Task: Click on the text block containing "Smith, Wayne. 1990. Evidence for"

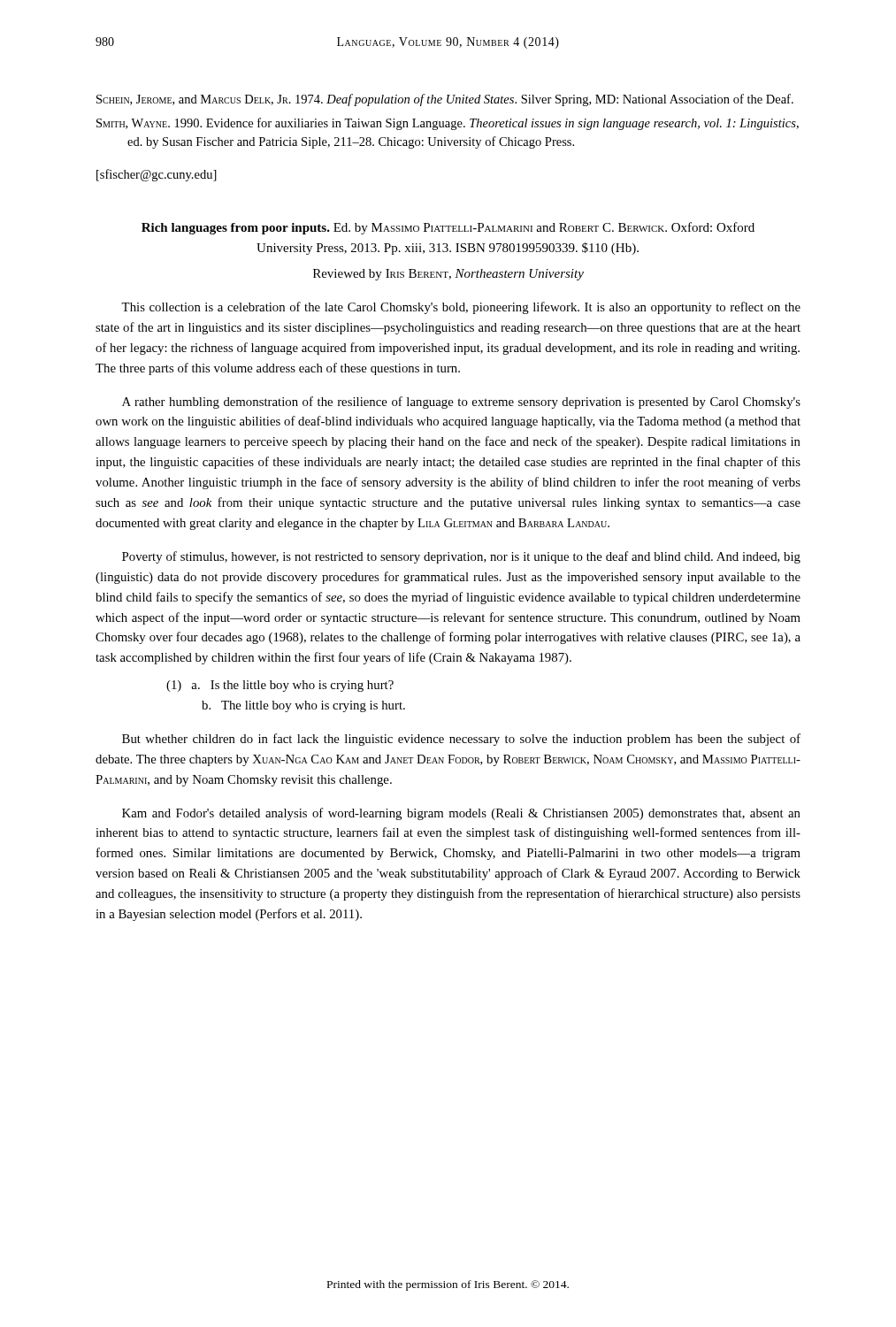Action: [x=447, y=132]
